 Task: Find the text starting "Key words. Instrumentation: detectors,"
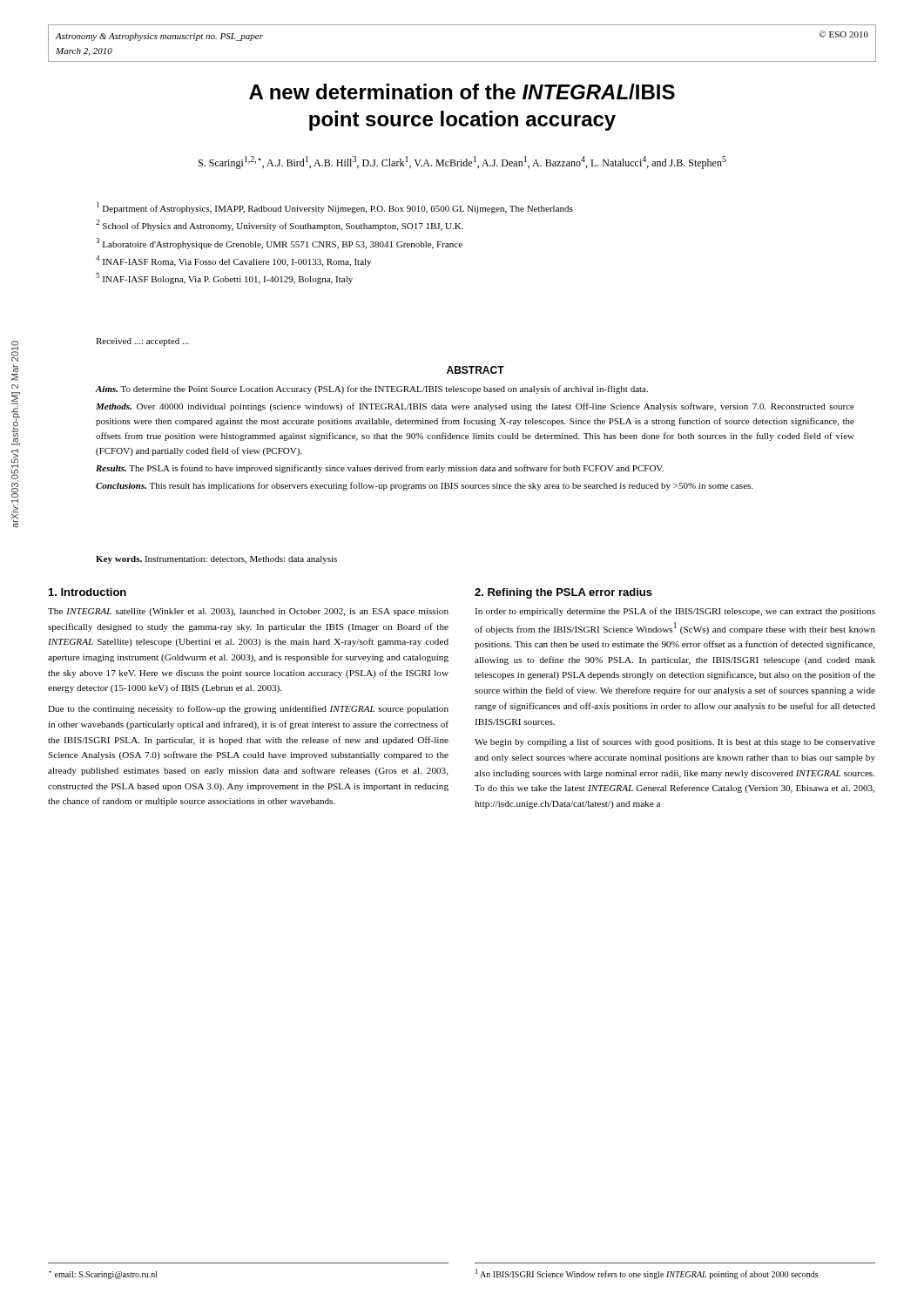(x=217, y=558)
